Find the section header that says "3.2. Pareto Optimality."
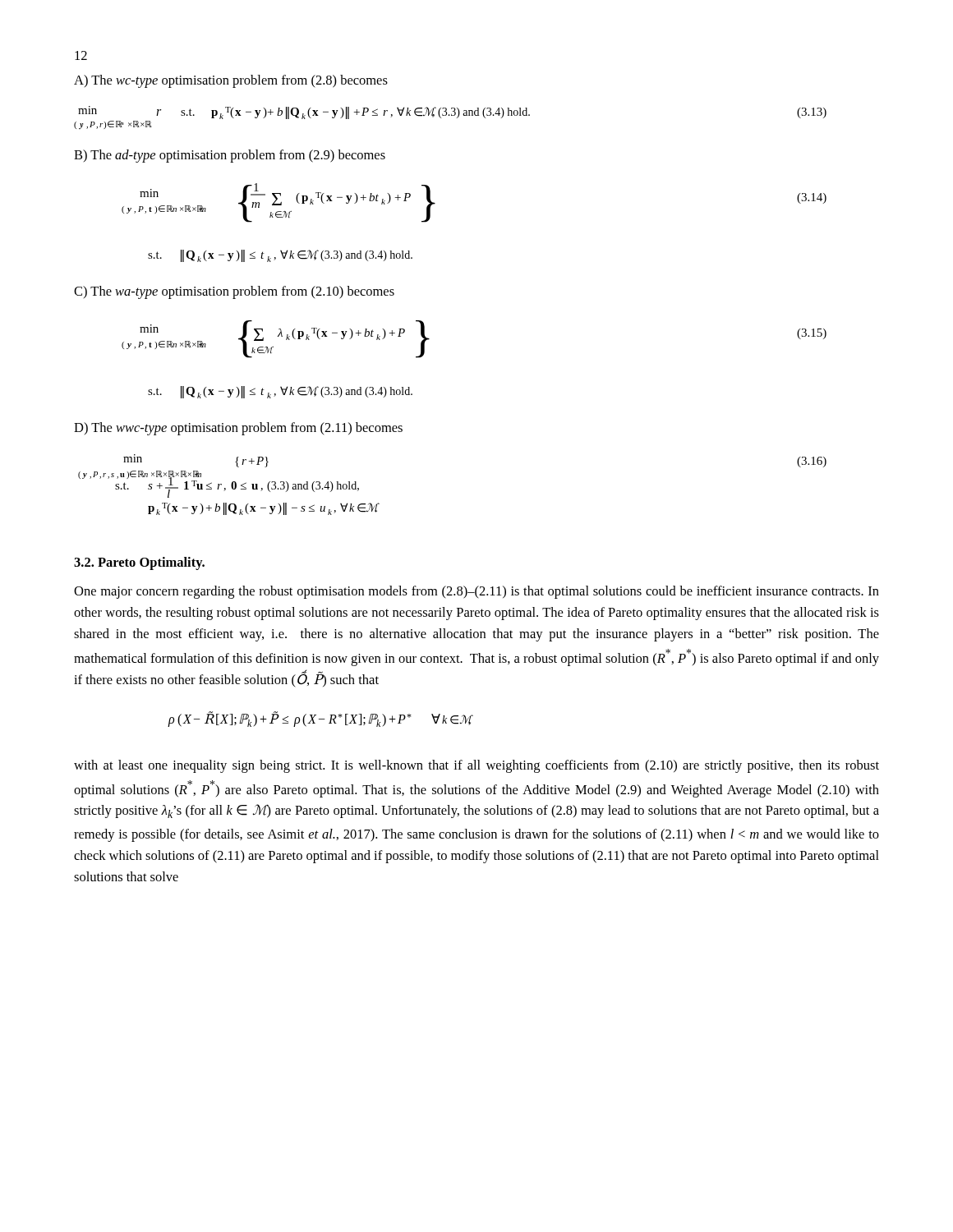Screen dimensions: 1232x953 point(140,562)
